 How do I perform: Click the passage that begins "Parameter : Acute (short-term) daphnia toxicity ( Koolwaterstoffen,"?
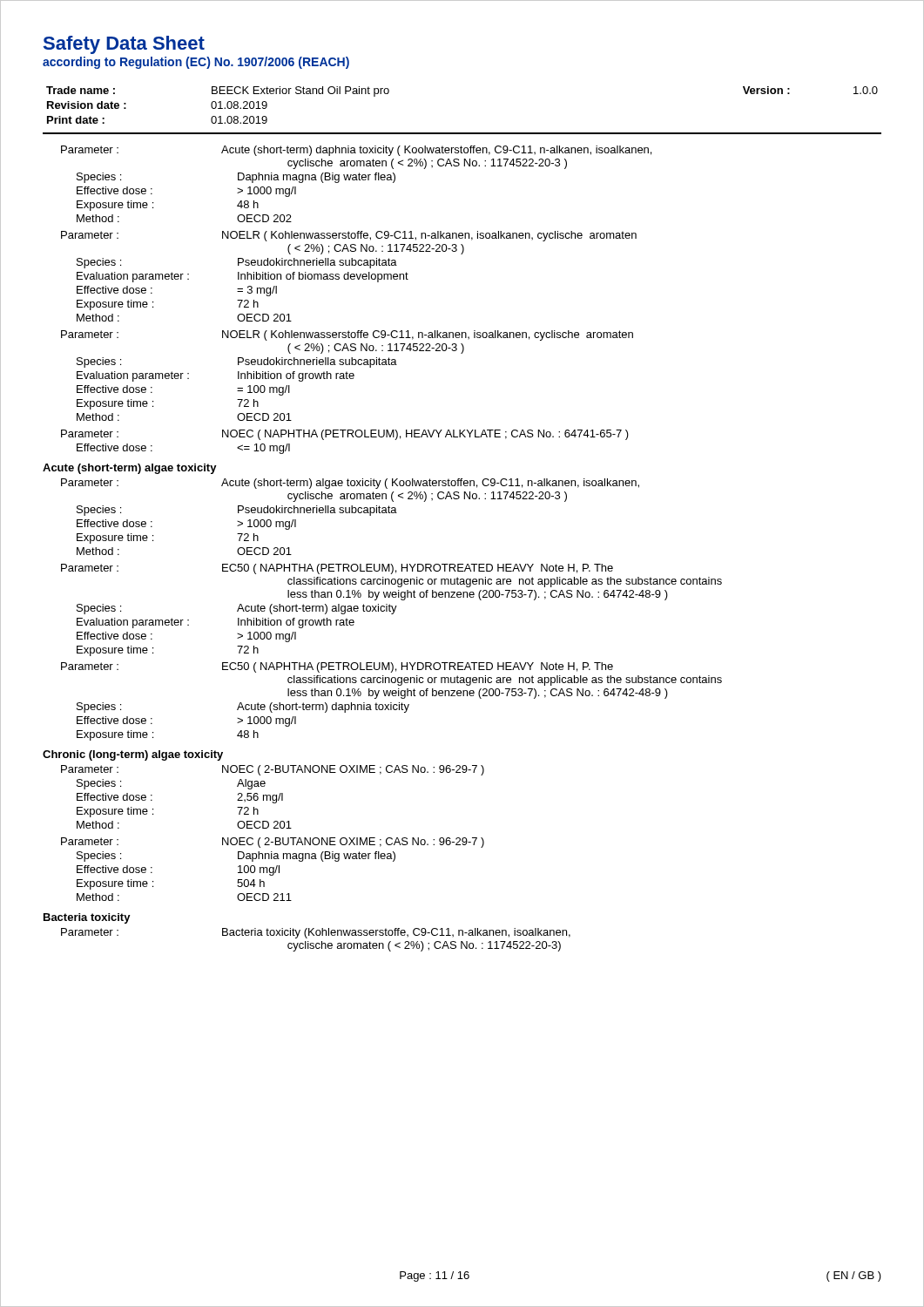462,156
